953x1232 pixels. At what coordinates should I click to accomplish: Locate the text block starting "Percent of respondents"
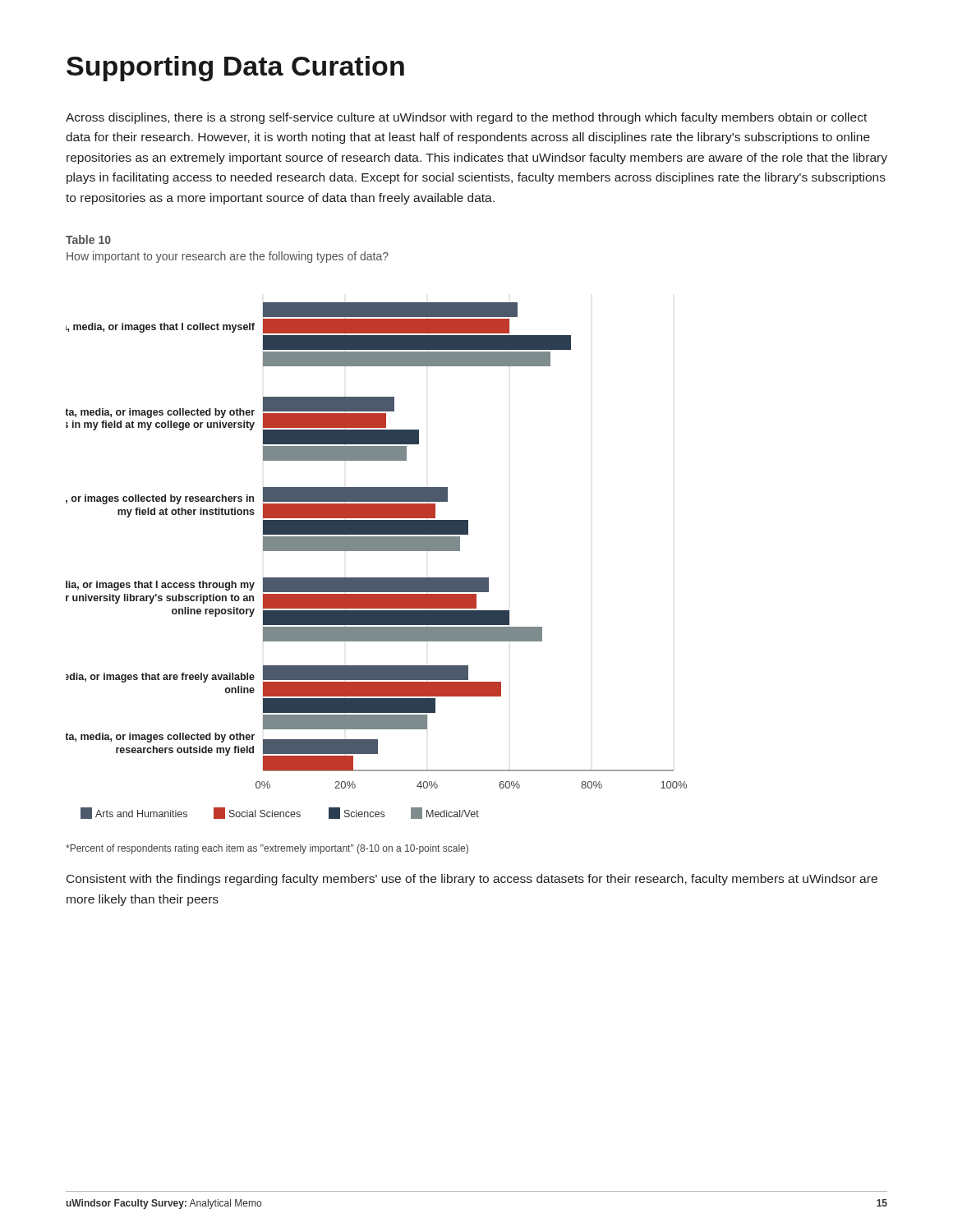pyautogui.click(x=267, y=849)
